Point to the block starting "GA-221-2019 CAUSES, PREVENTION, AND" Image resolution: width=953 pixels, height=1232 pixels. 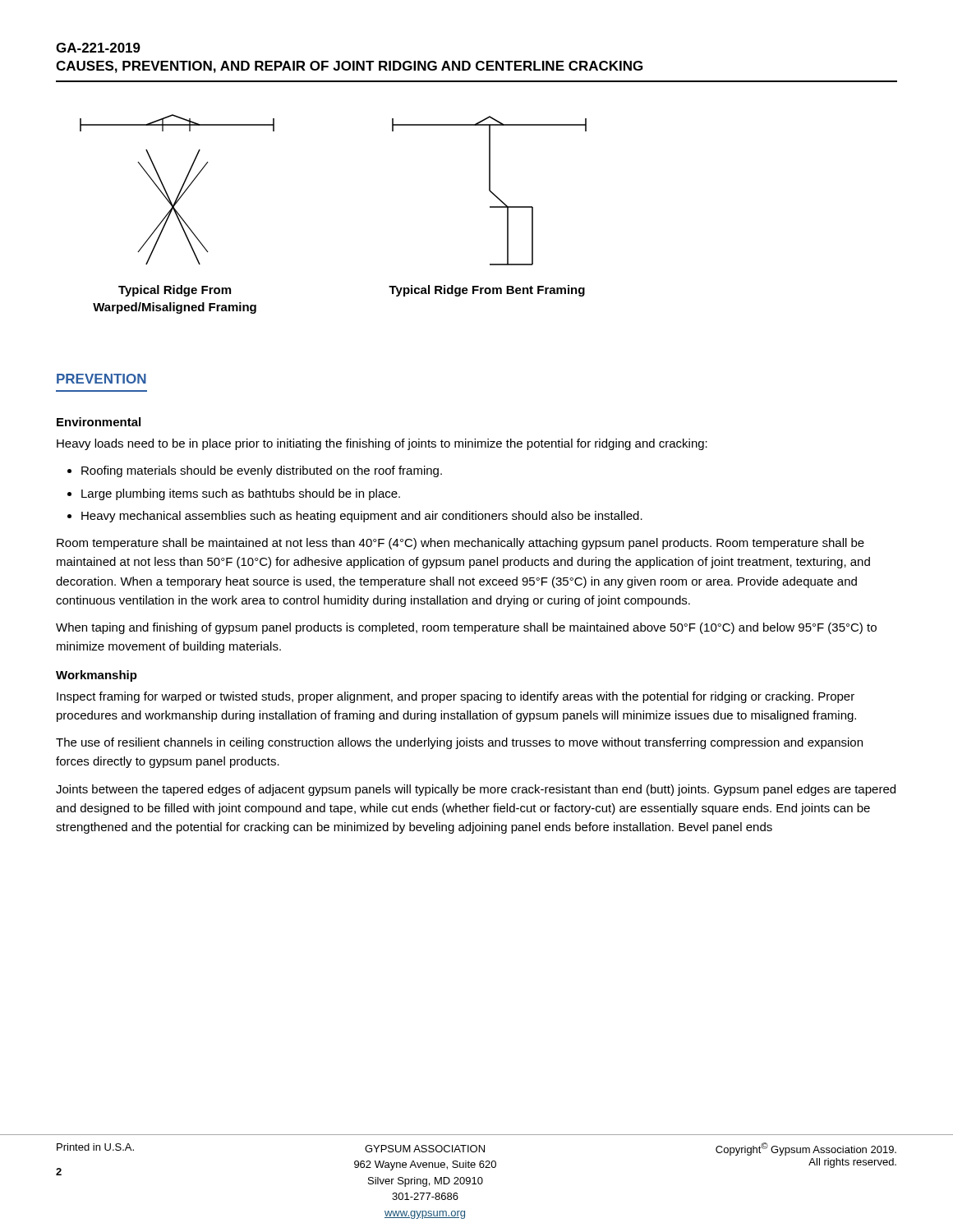click(476, 58)
